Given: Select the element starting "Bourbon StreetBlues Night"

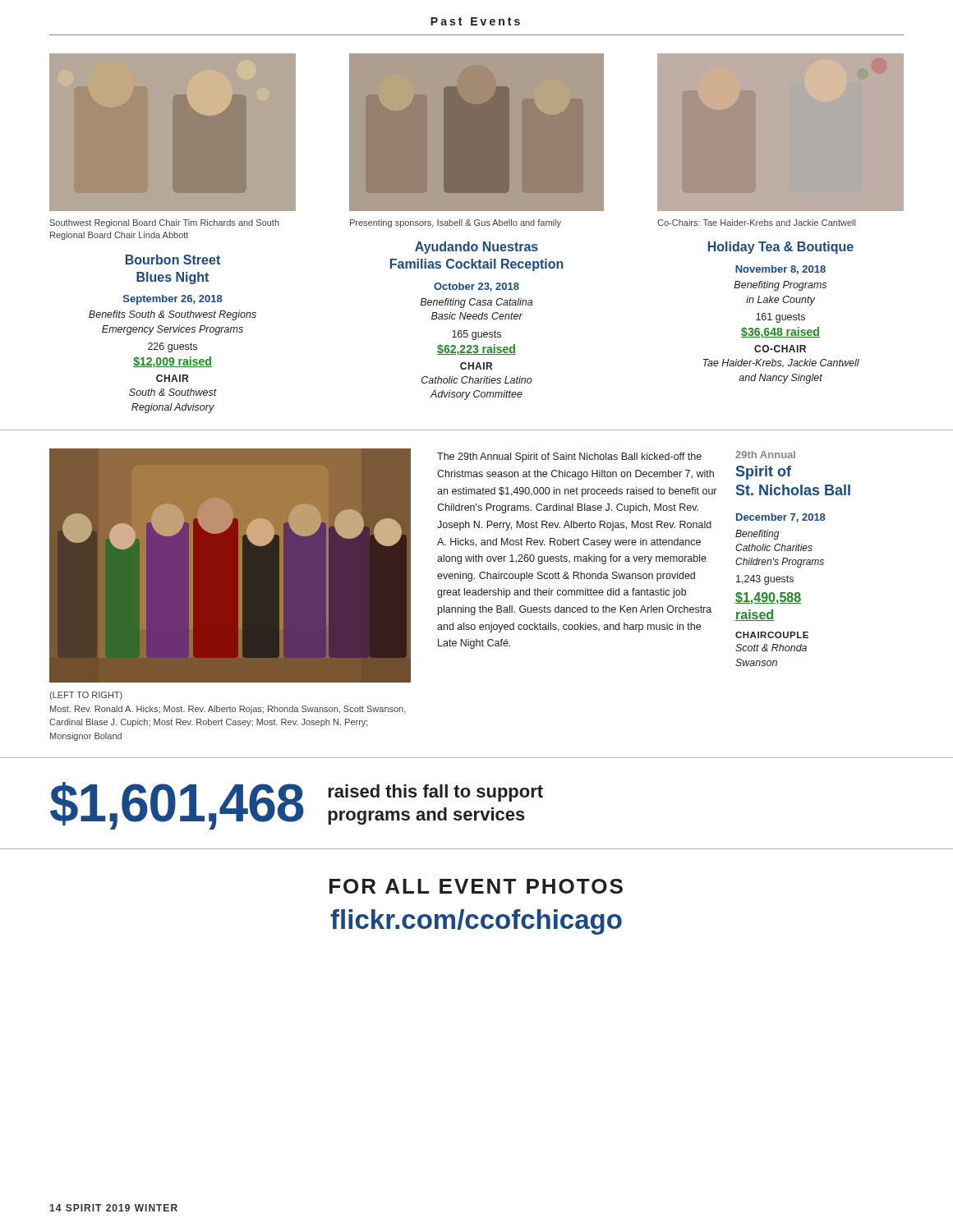Looking at the screenshot, I should coord(172,268).
